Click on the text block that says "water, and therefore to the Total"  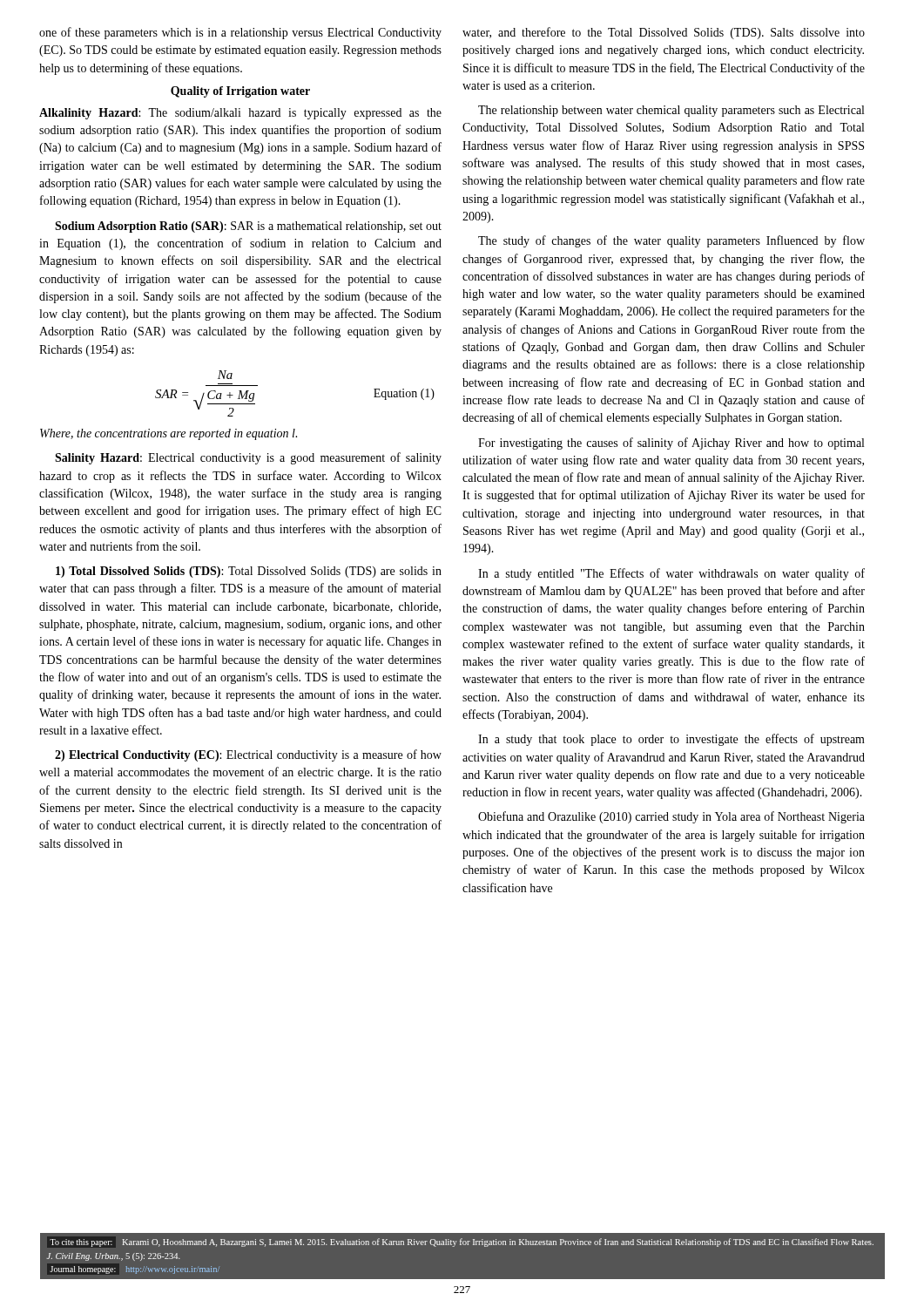pos(664,60)
